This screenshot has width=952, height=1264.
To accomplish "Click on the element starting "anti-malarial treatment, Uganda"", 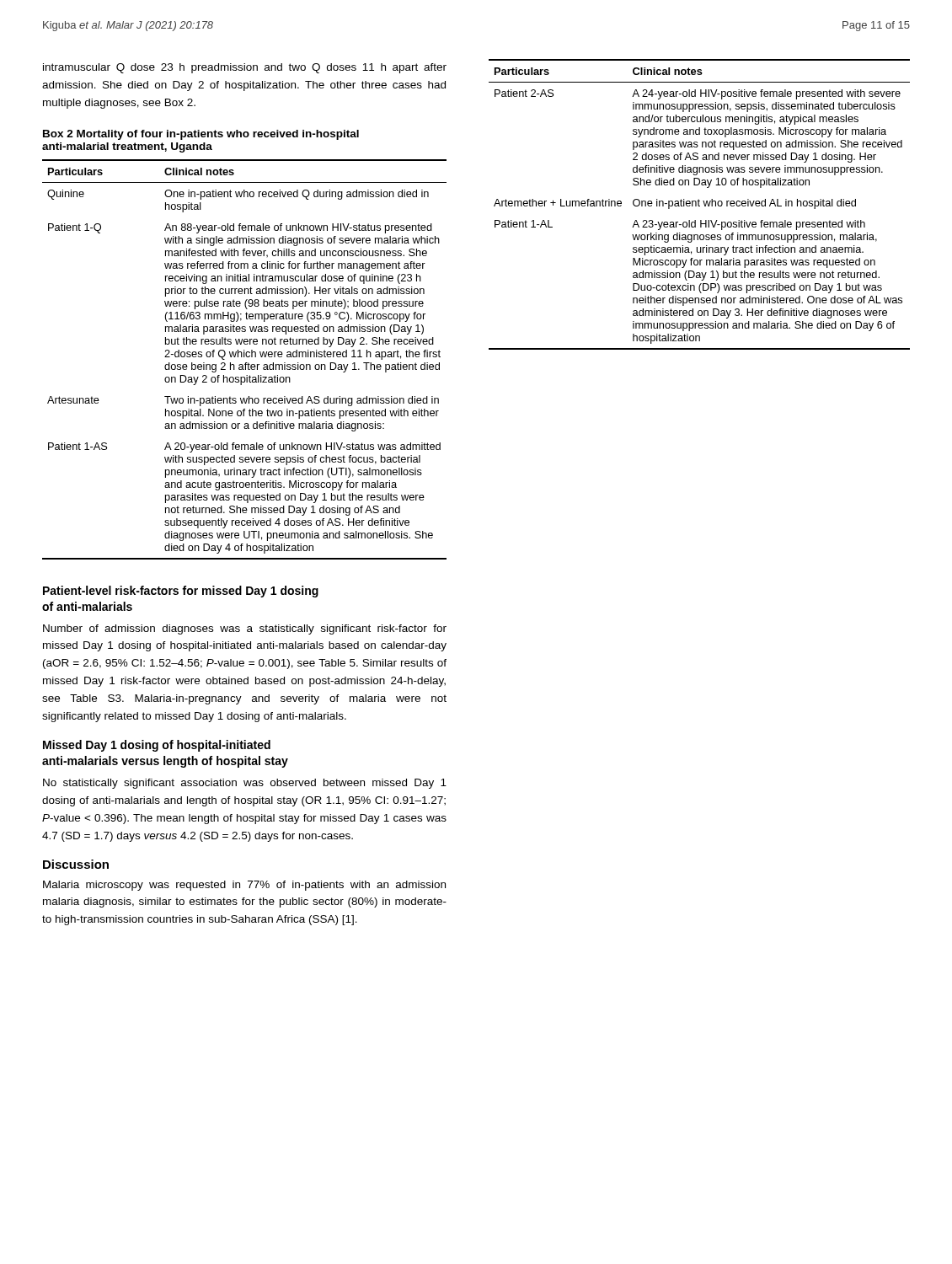I will tap(127, 146).
